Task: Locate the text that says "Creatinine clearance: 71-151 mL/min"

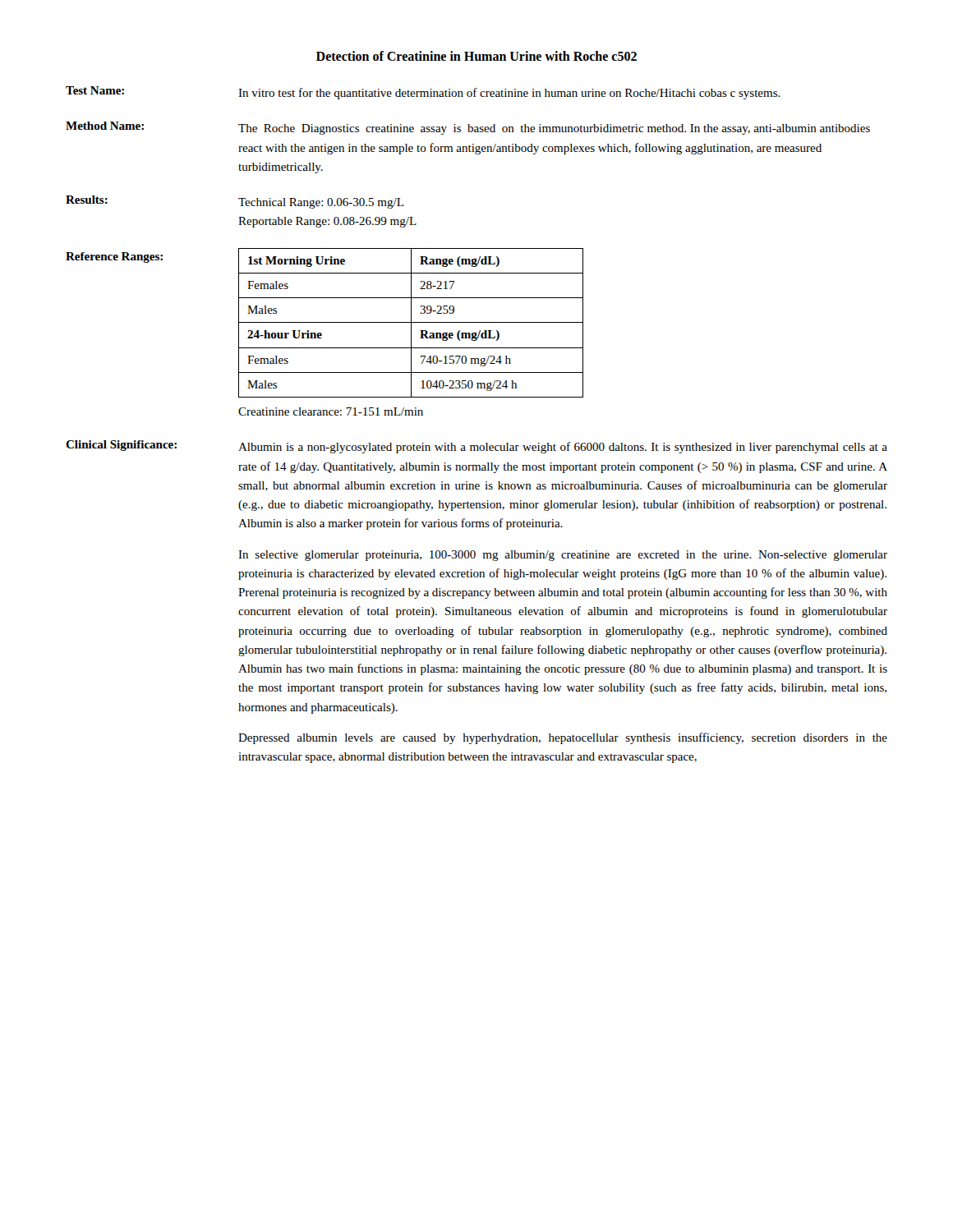Action: (x=331, y=411)
